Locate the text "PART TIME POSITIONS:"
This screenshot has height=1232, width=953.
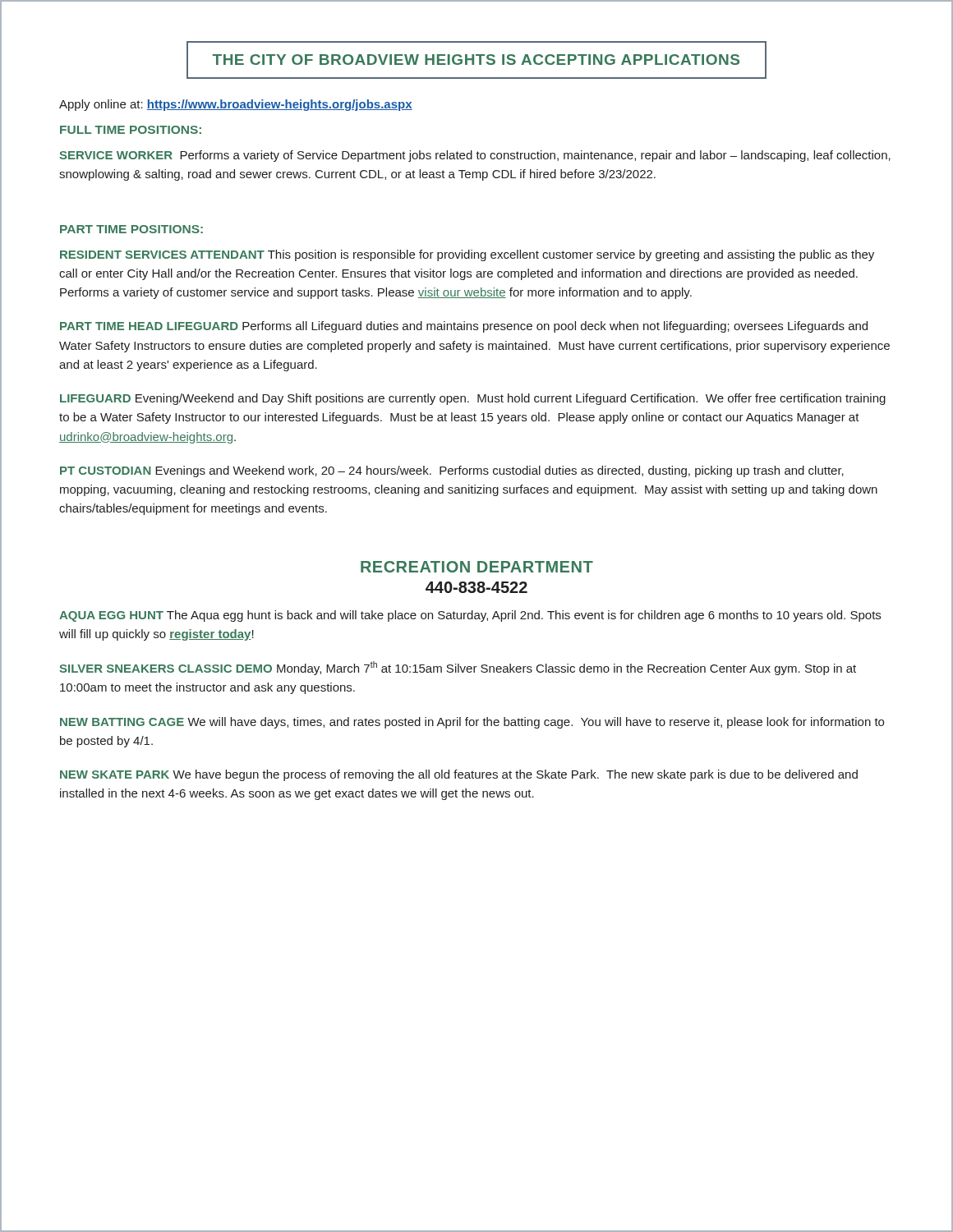tap(132, 228)
